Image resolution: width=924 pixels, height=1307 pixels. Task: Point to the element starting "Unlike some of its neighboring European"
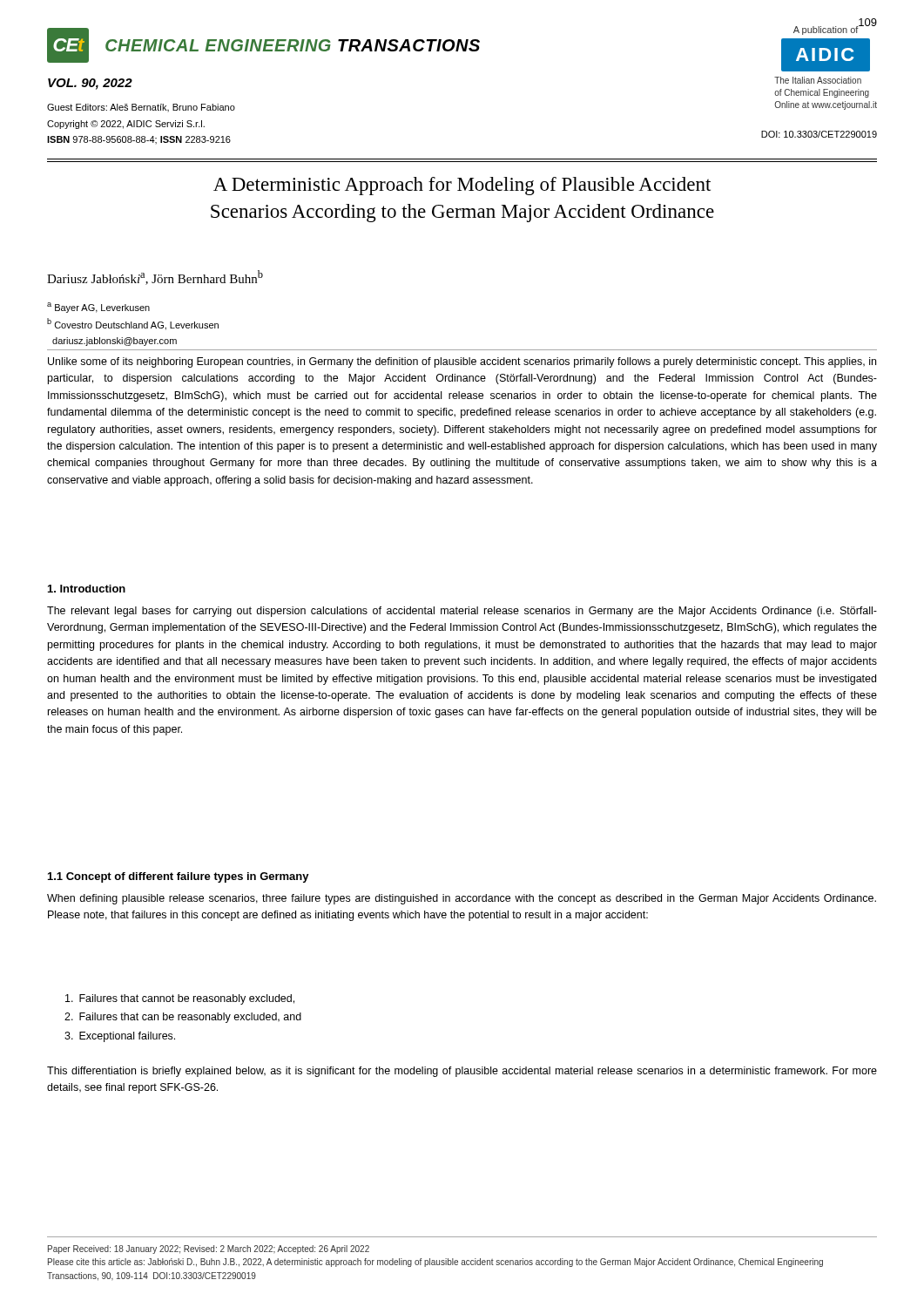coord(462,421)
